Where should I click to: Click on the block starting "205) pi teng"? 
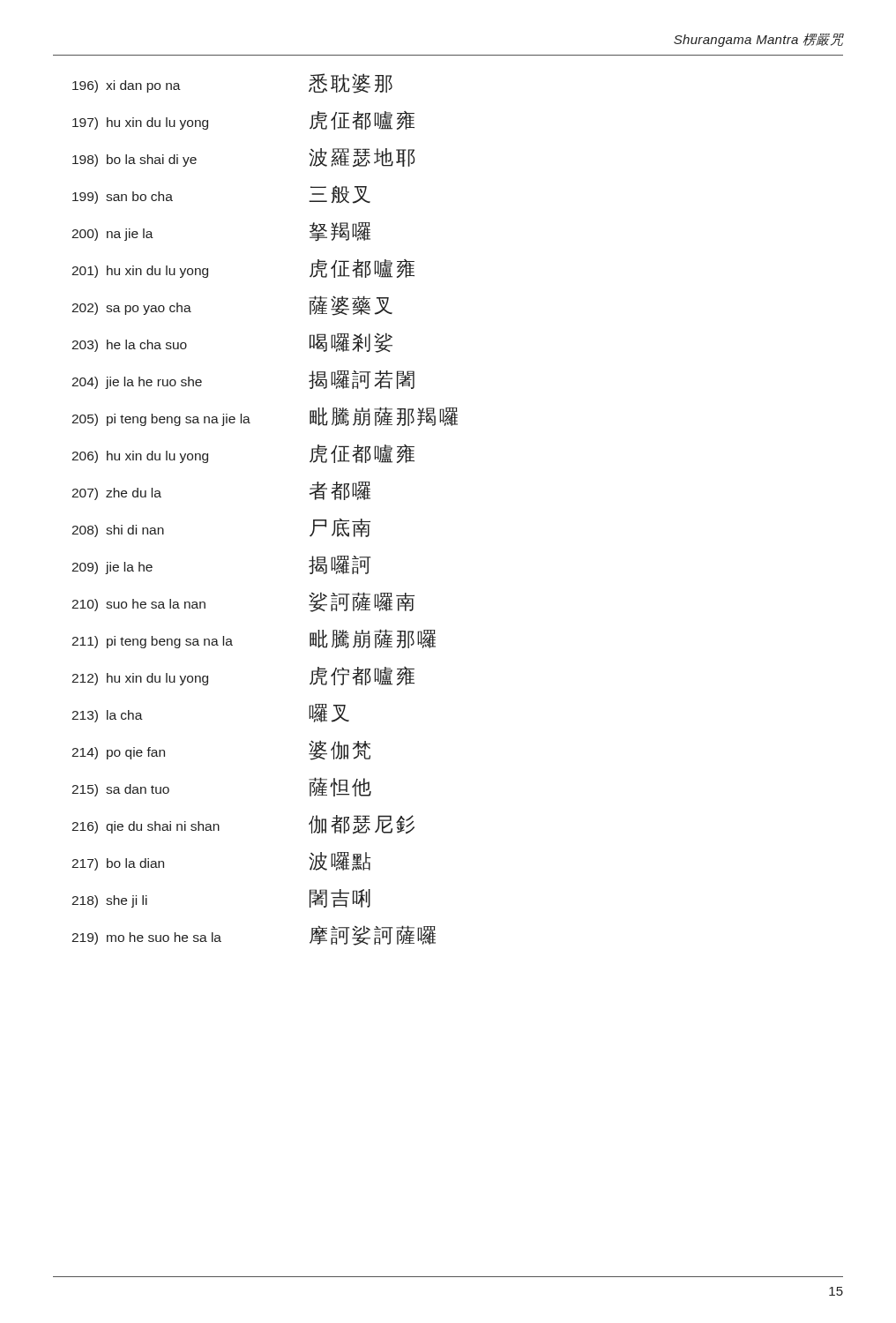[x=257, y=418]
